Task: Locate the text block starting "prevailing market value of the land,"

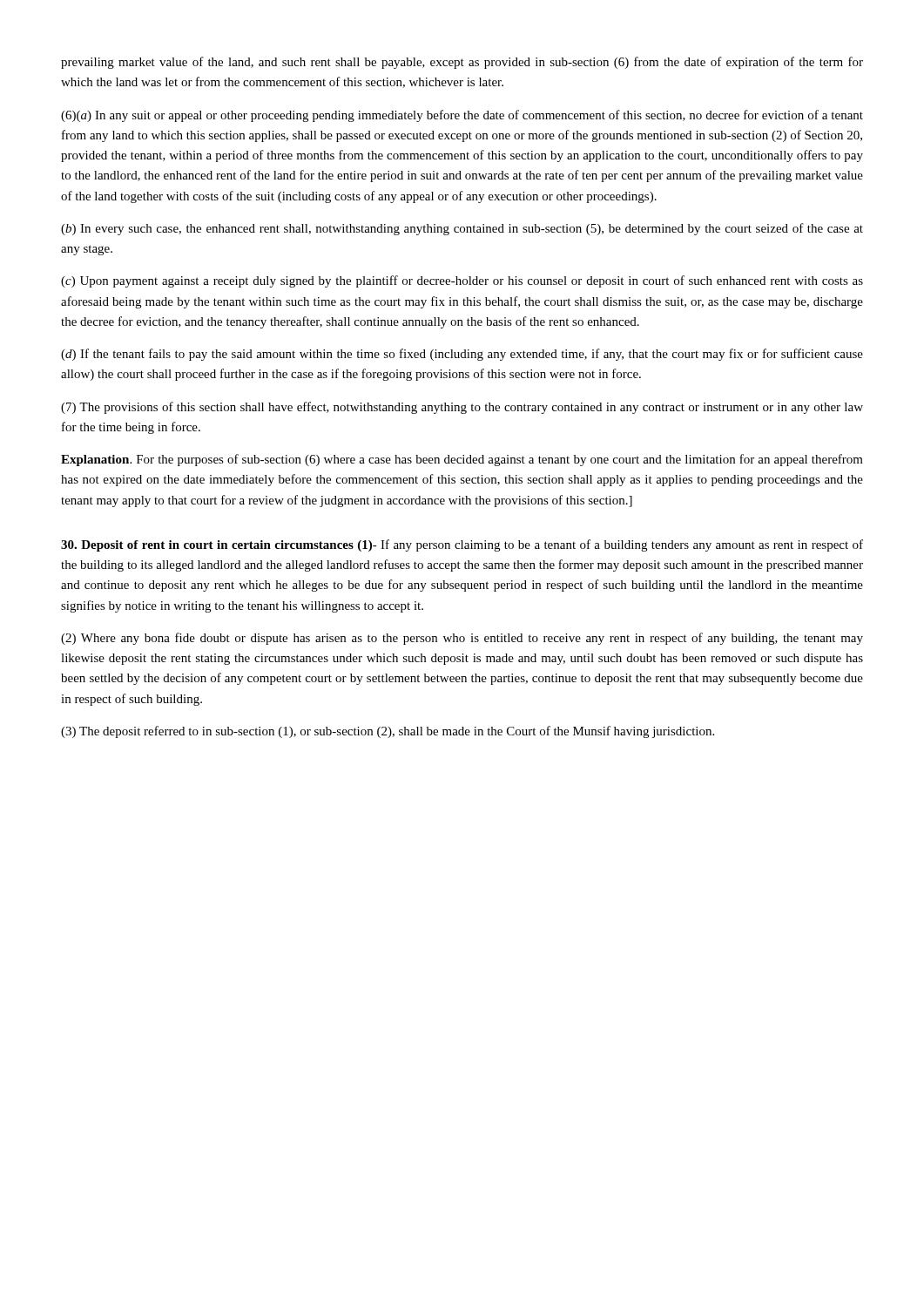Action: tap(462, 72)
